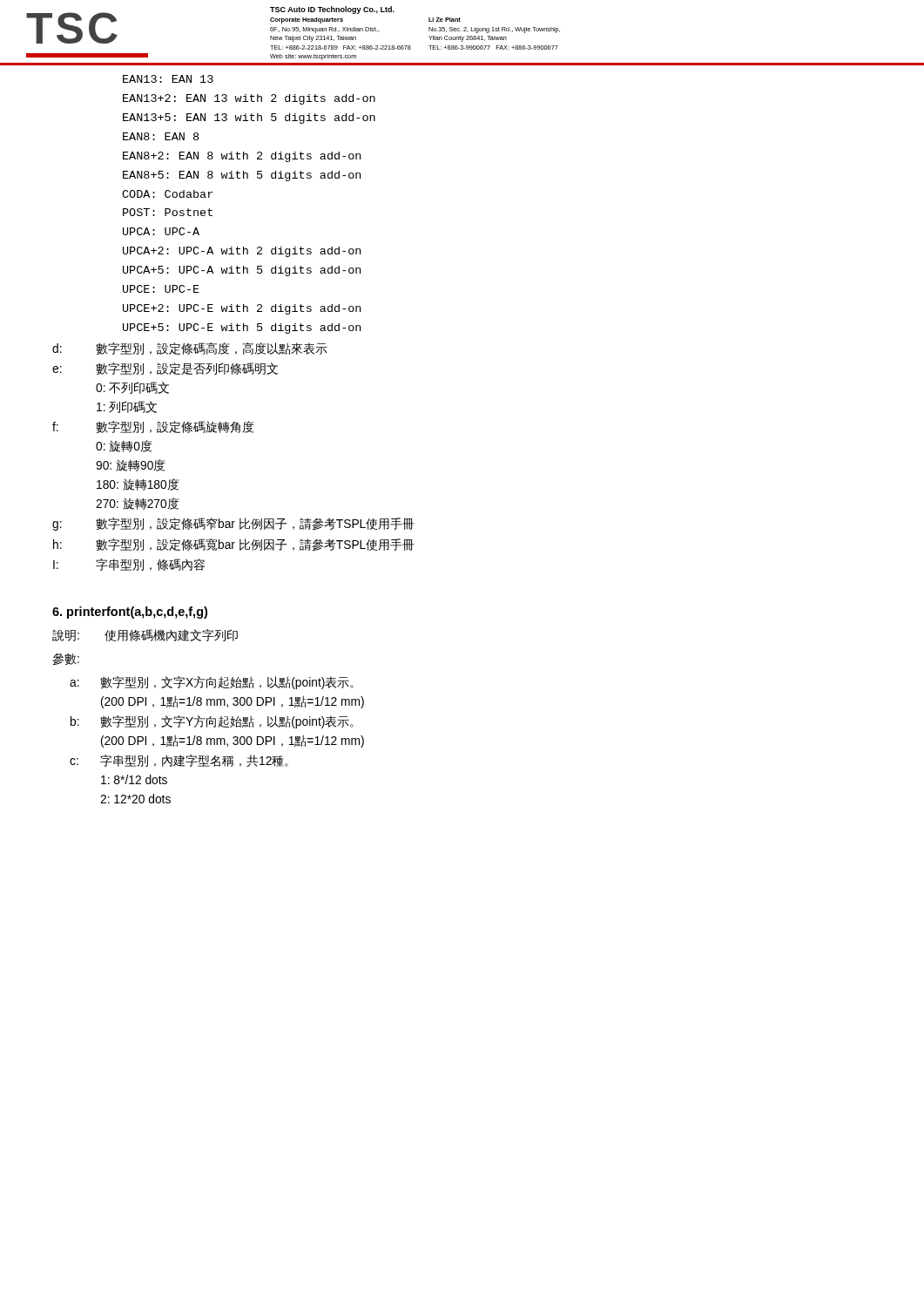Find the text block starting "UPCE+5: UPC-E with 5 digits add-on"
This screenshot has width=924, height=1307.
point(242,328)
